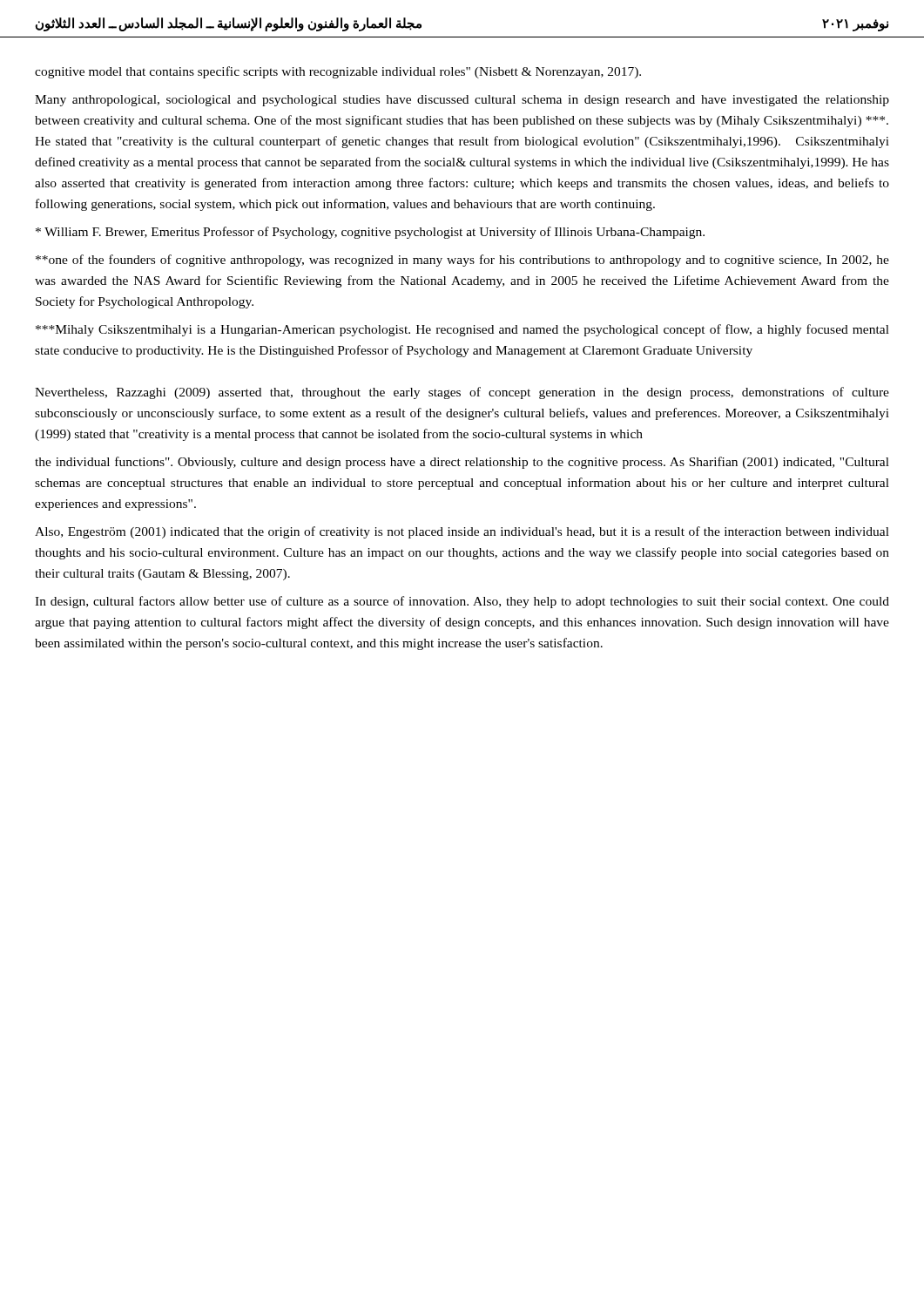The height and width of the screenshot is (1307, 924).
Task: Locate the text block containing "cognitive model that contains specific scripts with"
Action: pyautogui.click(x=462, y=71)
